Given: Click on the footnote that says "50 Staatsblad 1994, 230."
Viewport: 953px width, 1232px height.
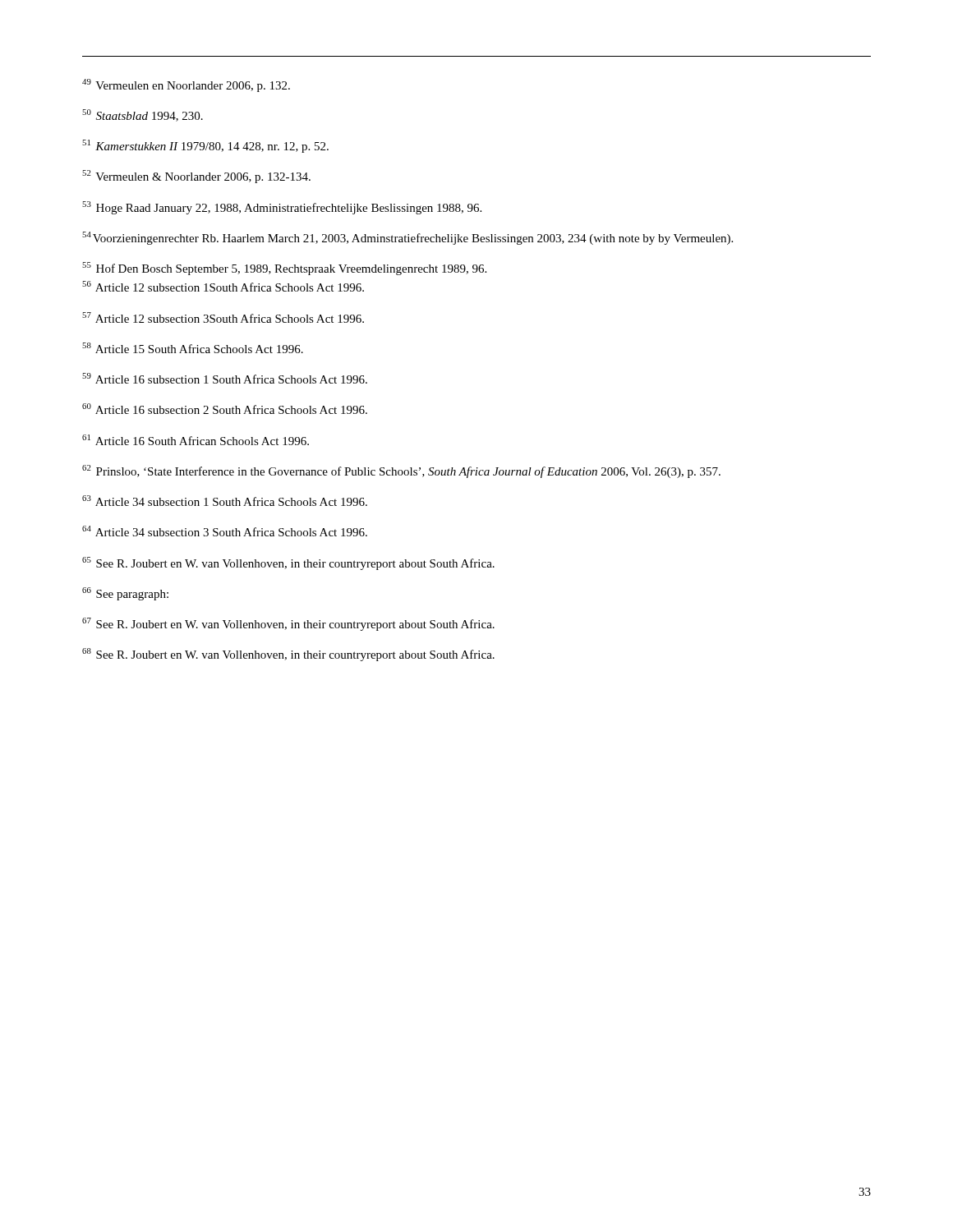Looking at the screenshot, I should pyautogui.click(x=143, y=114).
